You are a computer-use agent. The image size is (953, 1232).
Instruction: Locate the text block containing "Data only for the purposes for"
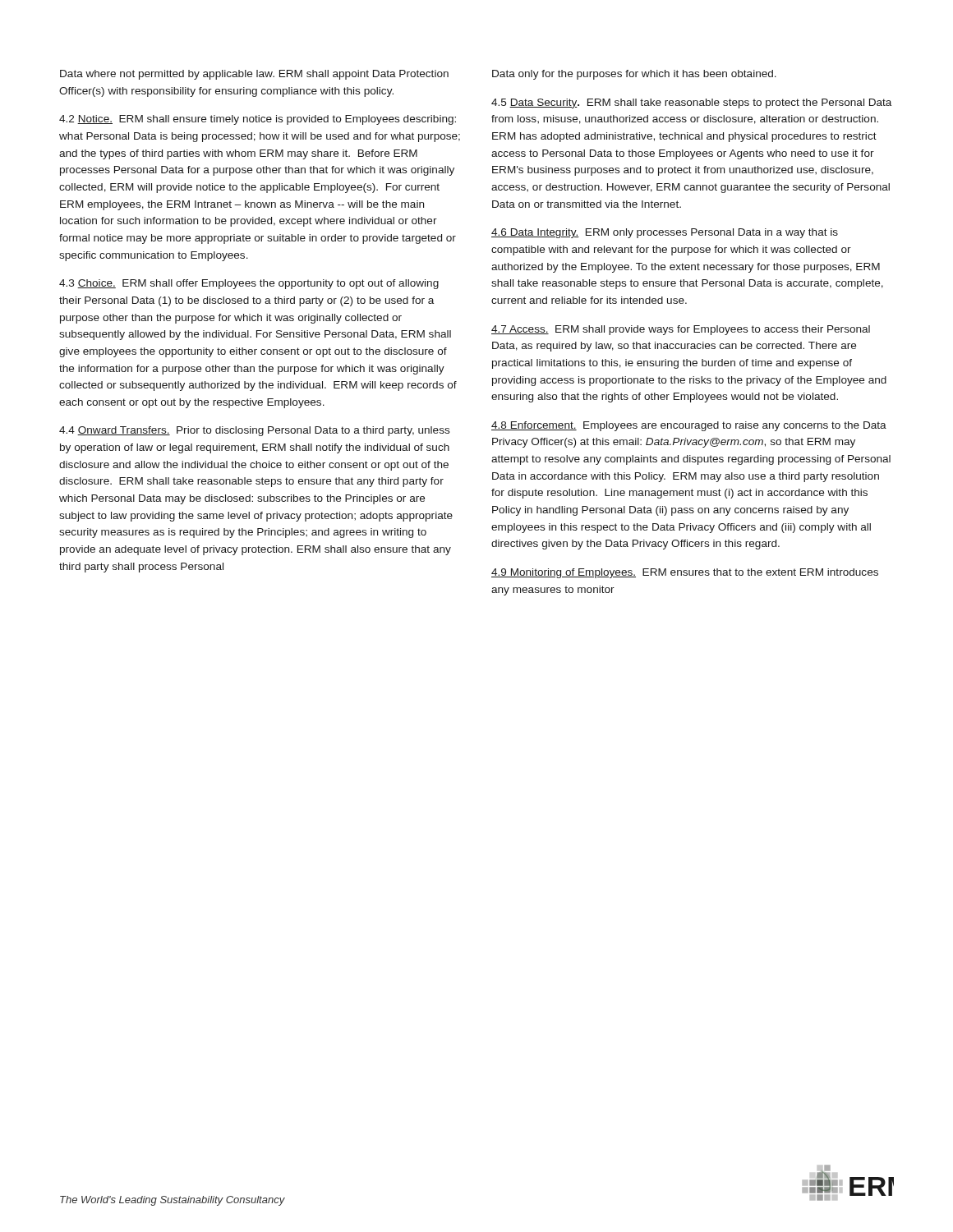coord(634,74)
